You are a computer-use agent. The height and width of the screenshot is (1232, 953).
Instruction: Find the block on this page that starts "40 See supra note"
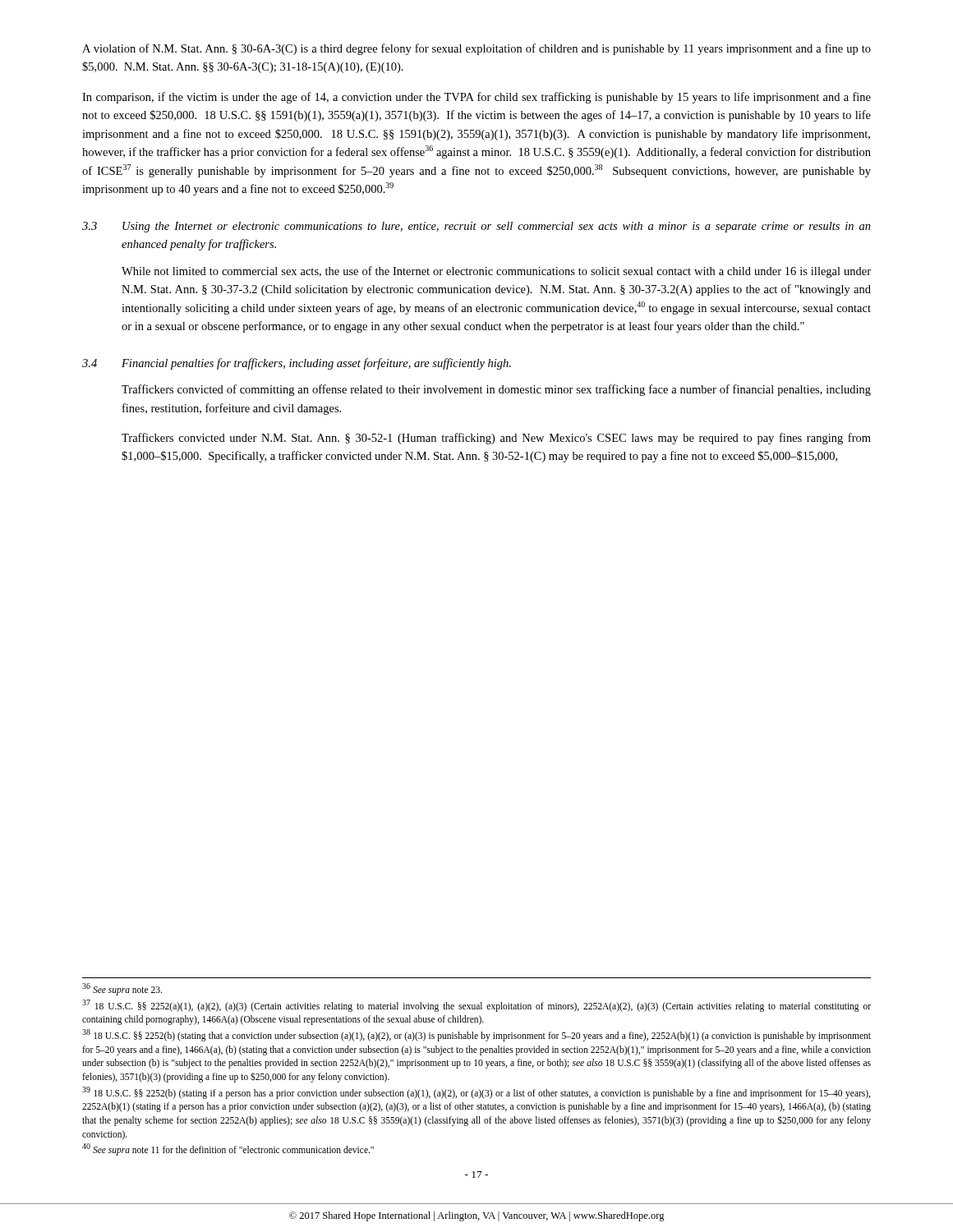(228, 1149)
